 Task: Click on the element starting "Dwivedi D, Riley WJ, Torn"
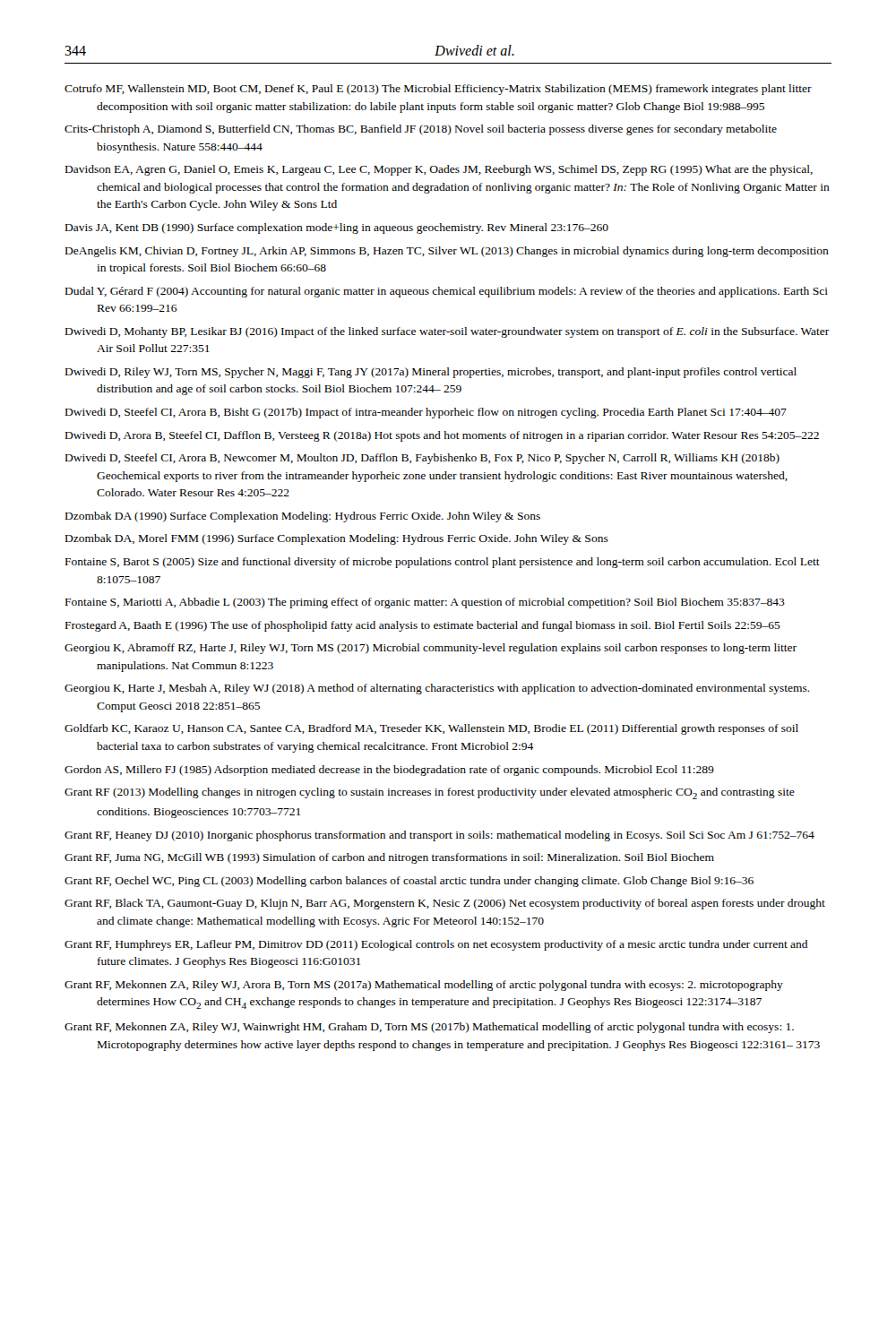click(431, 380)
